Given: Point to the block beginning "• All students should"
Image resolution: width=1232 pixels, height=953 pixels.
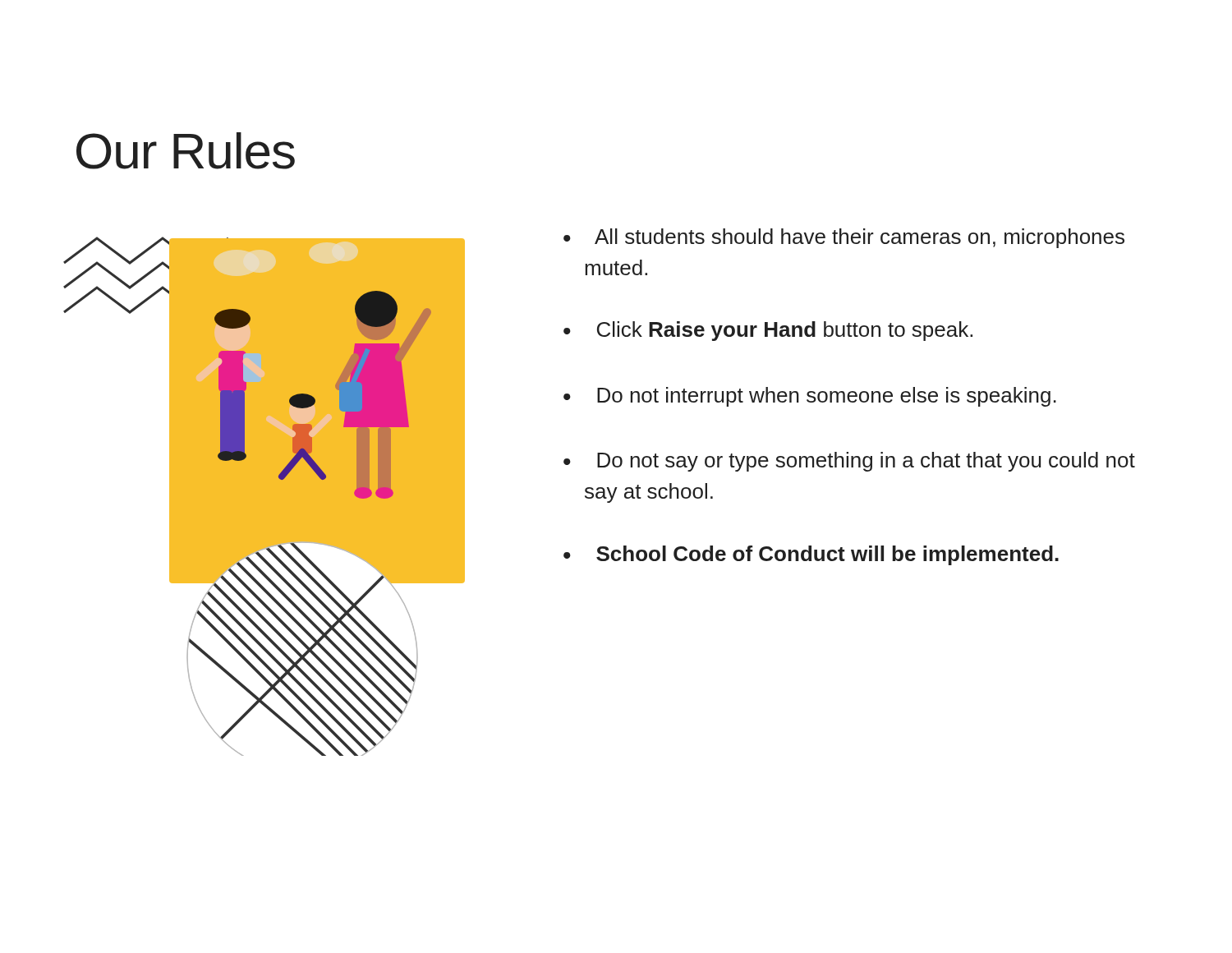Looking at the screenshot, I should (862, 253).
